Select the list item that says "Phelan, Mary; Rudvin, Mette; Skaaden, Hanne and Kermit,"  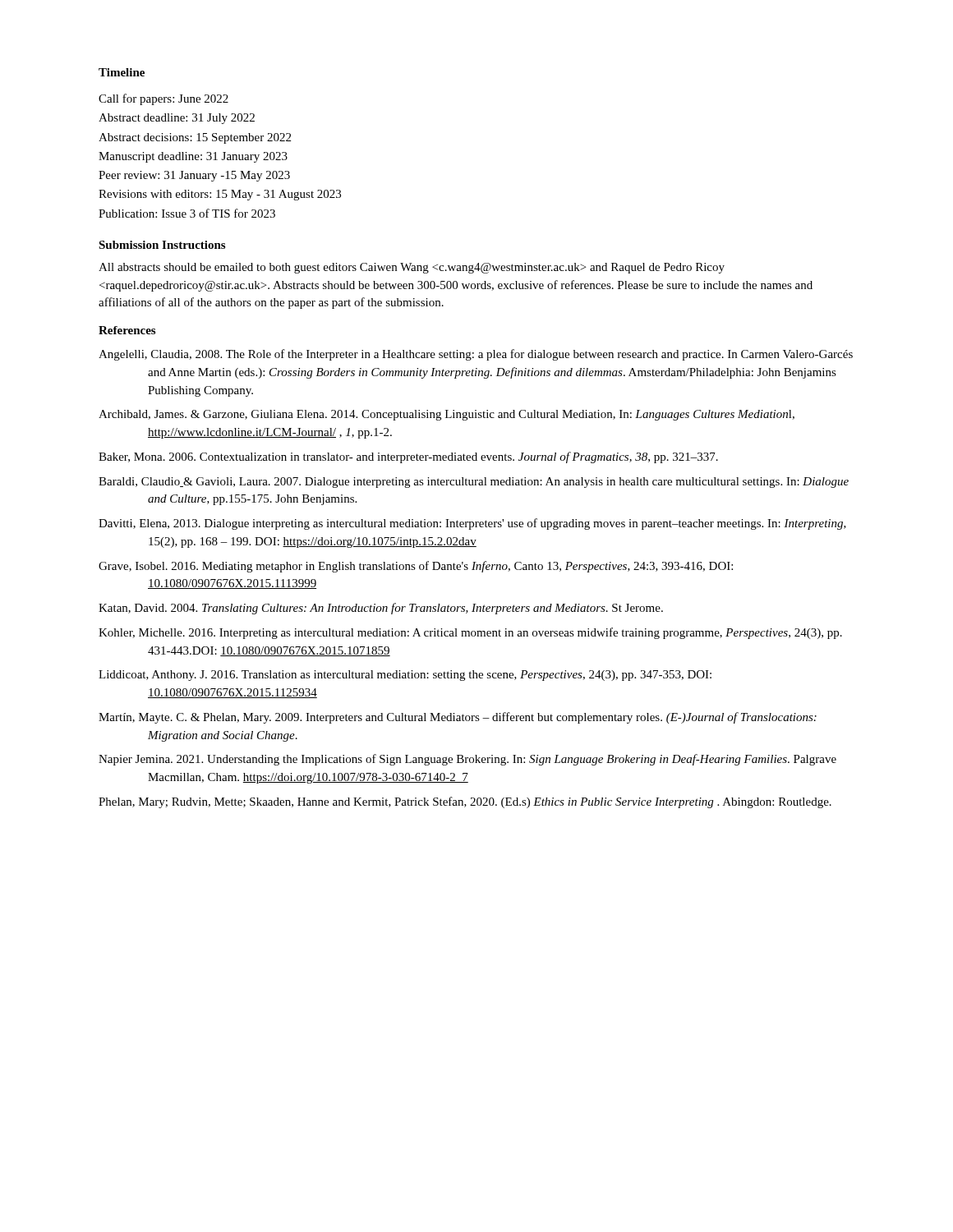pyautogui.click(x=465, y=801)
